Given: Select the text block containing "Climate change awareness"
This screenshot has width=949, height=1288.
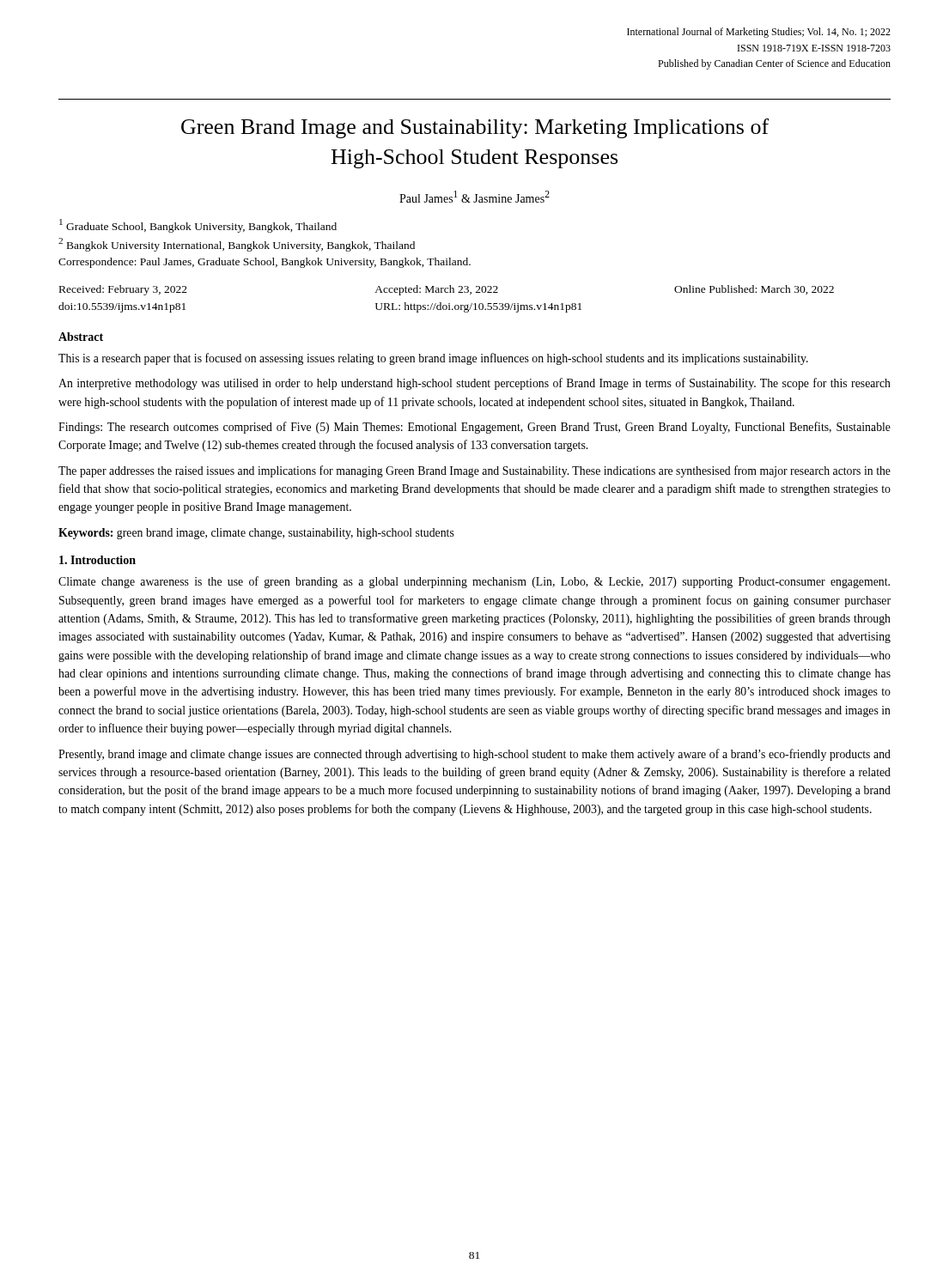Looking at the screenshot, I should 474,655.
